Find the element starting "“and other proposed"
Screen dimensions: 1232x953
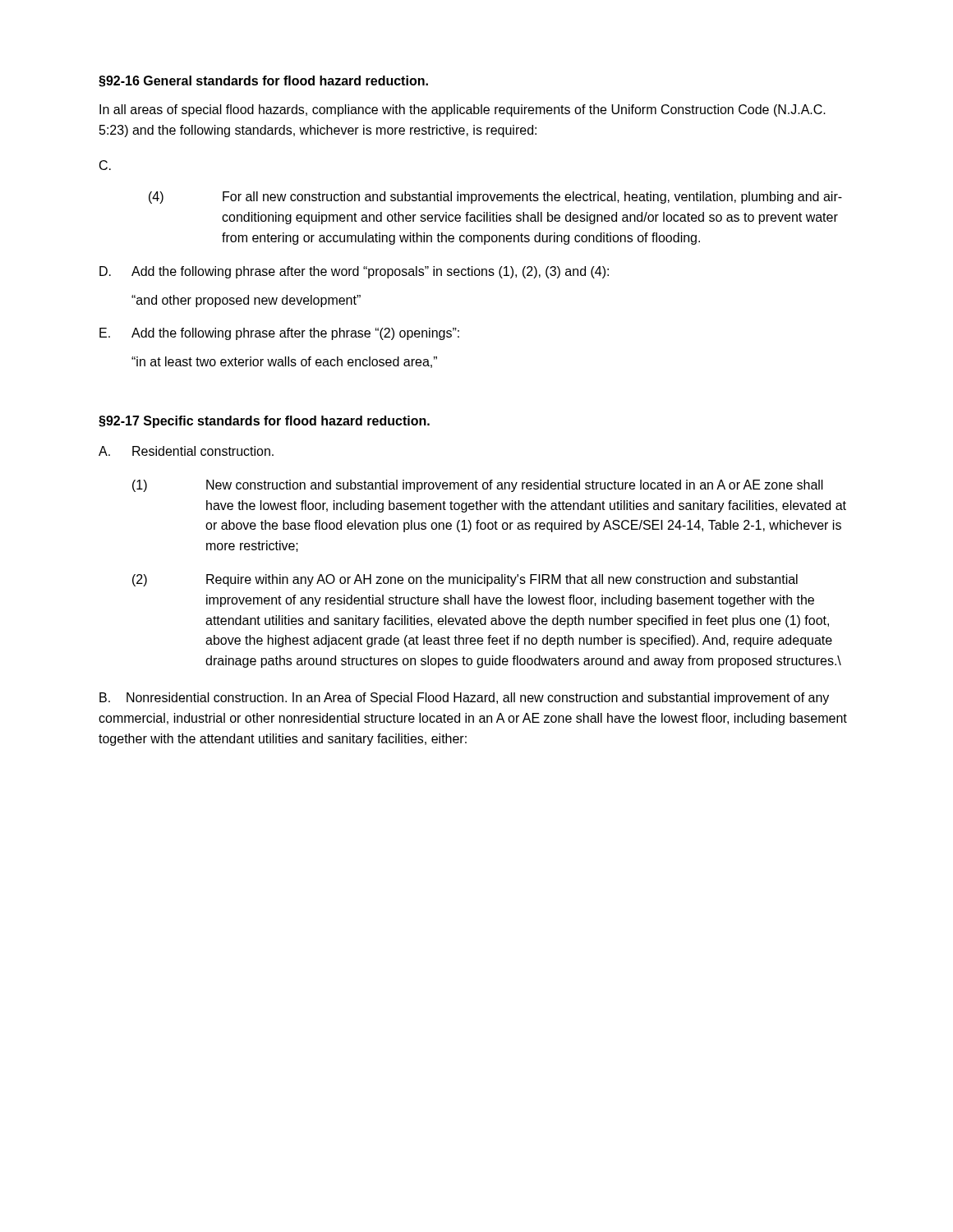click(246, 300)
